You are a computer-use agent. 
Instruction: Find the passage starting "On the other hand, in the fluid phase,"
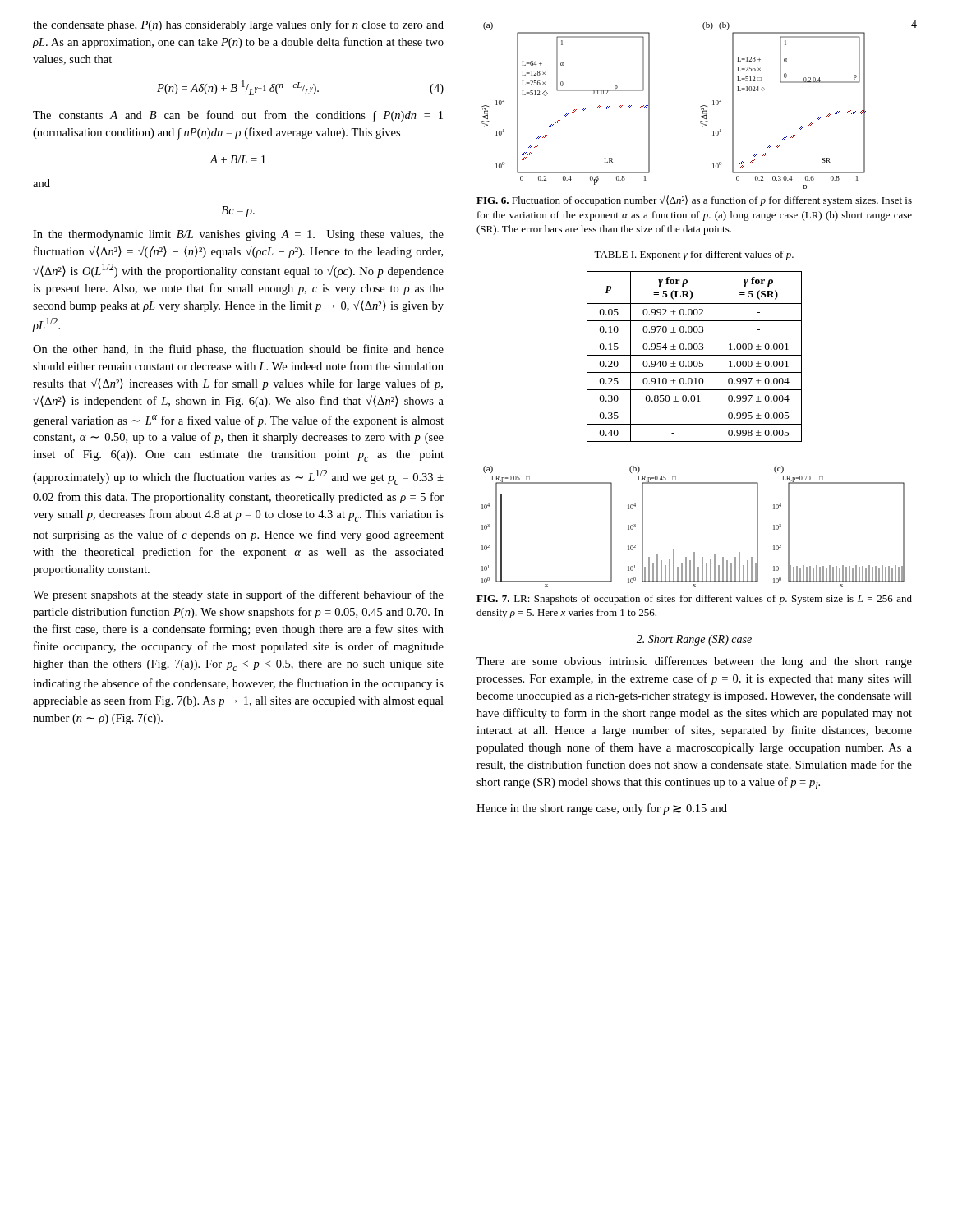[x=238, y=459]
